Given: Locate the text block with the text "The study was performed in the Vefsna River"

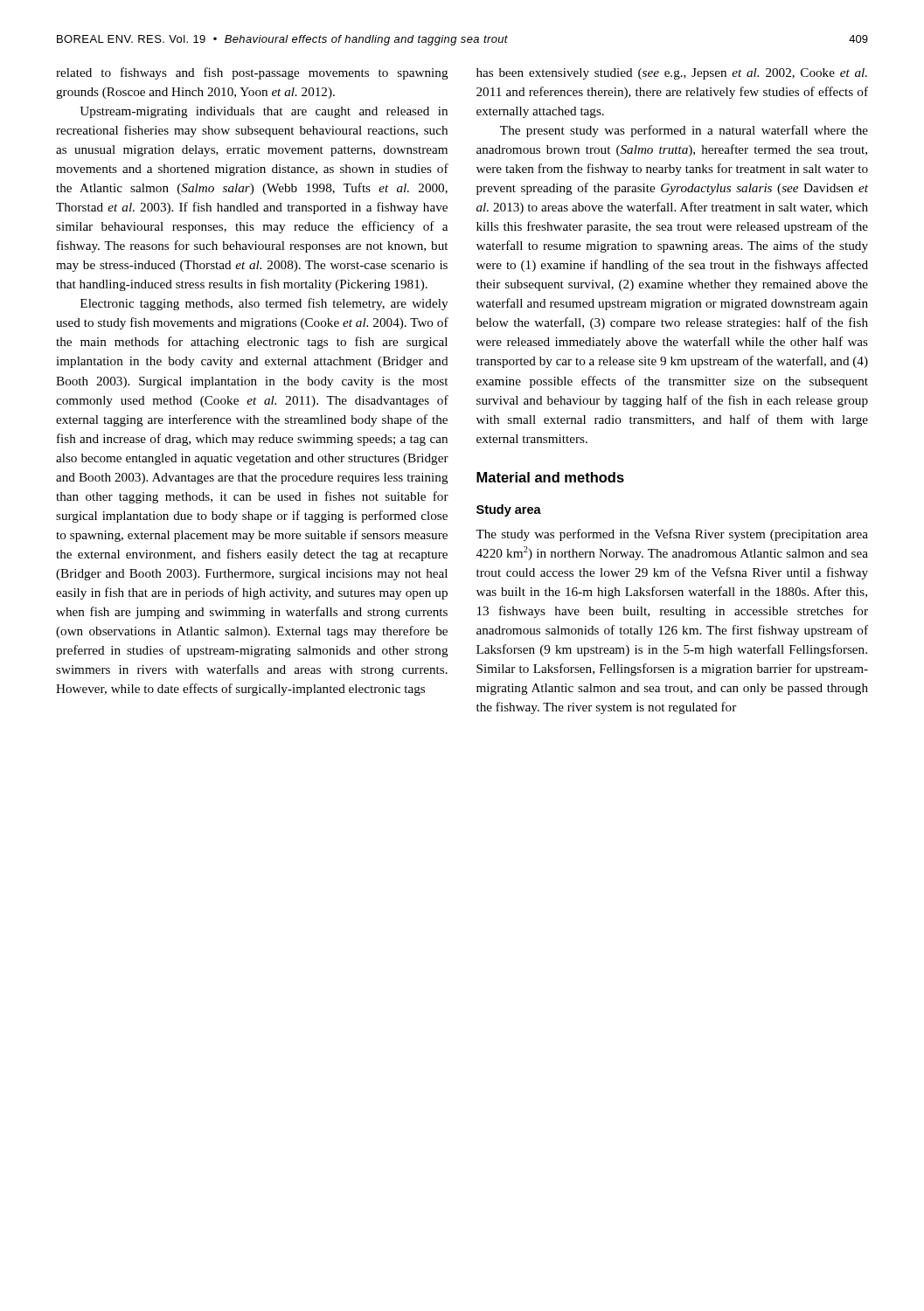Looking at the screenshot, I should (x=672, y=620).
